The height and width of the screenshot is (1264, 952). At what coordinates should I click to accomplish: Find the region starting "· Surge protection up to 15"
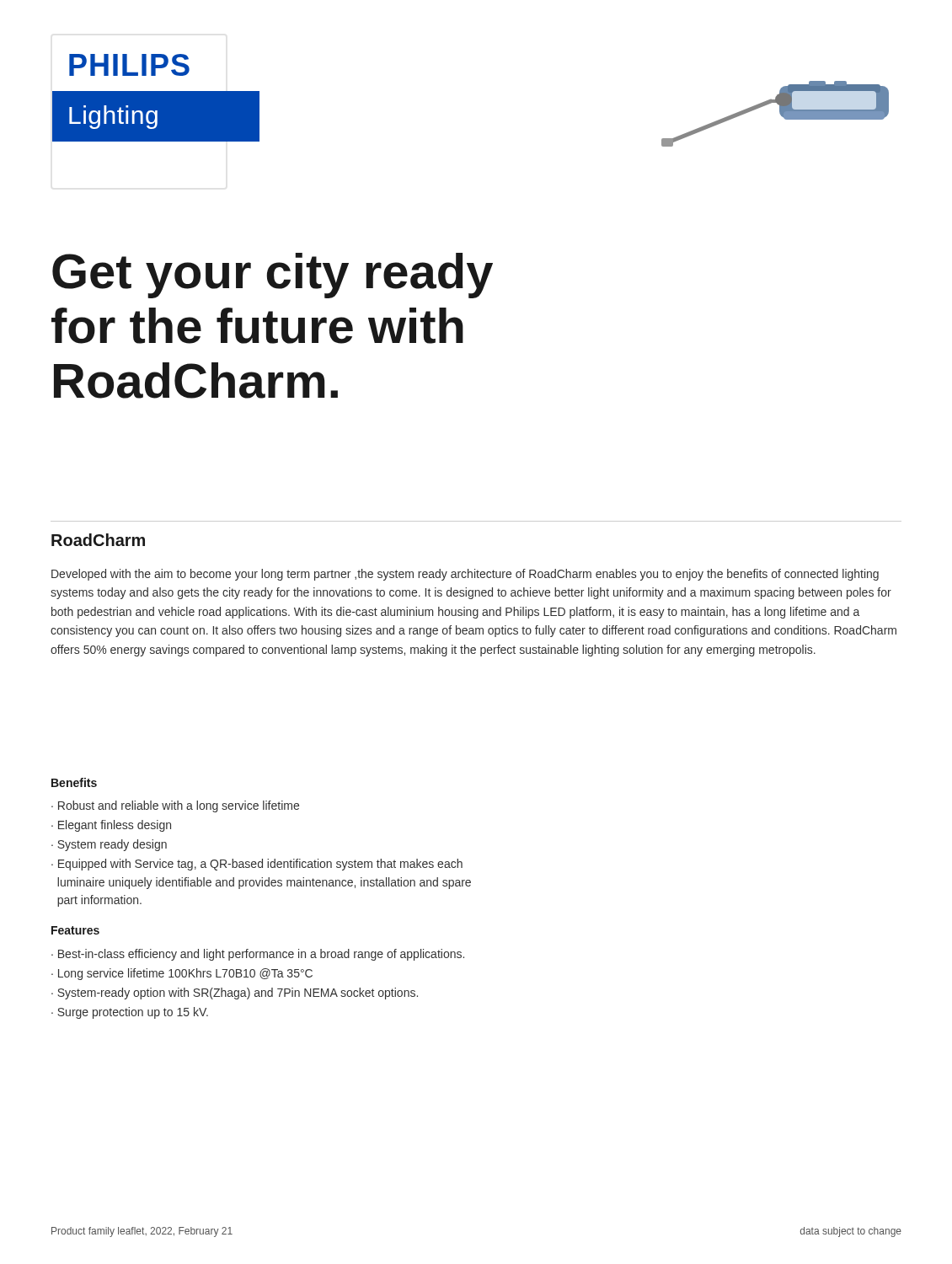(130, 1012)
